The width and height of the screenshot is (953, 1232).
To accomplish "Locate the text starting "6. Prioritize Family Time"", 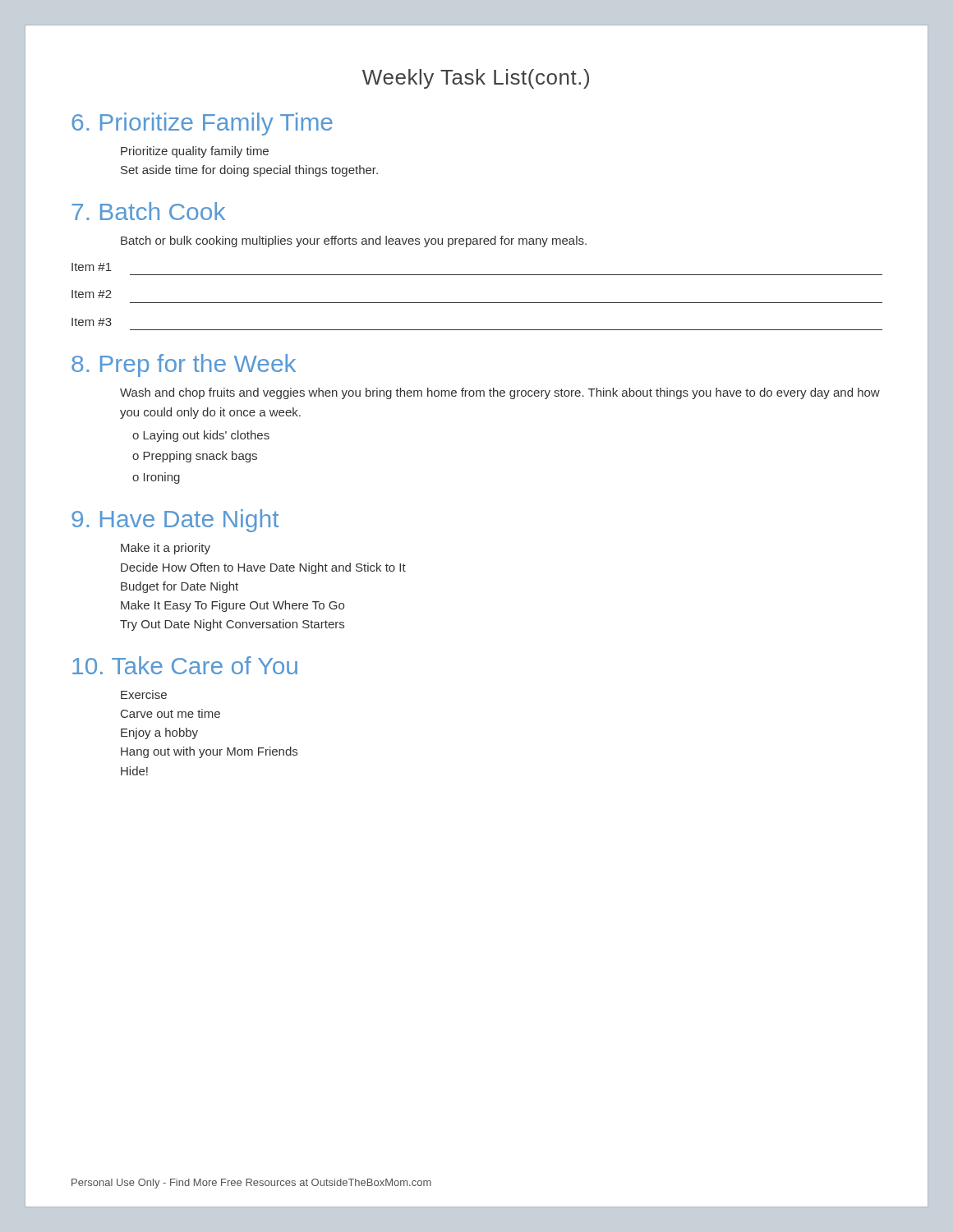I will tap(202, 124).
